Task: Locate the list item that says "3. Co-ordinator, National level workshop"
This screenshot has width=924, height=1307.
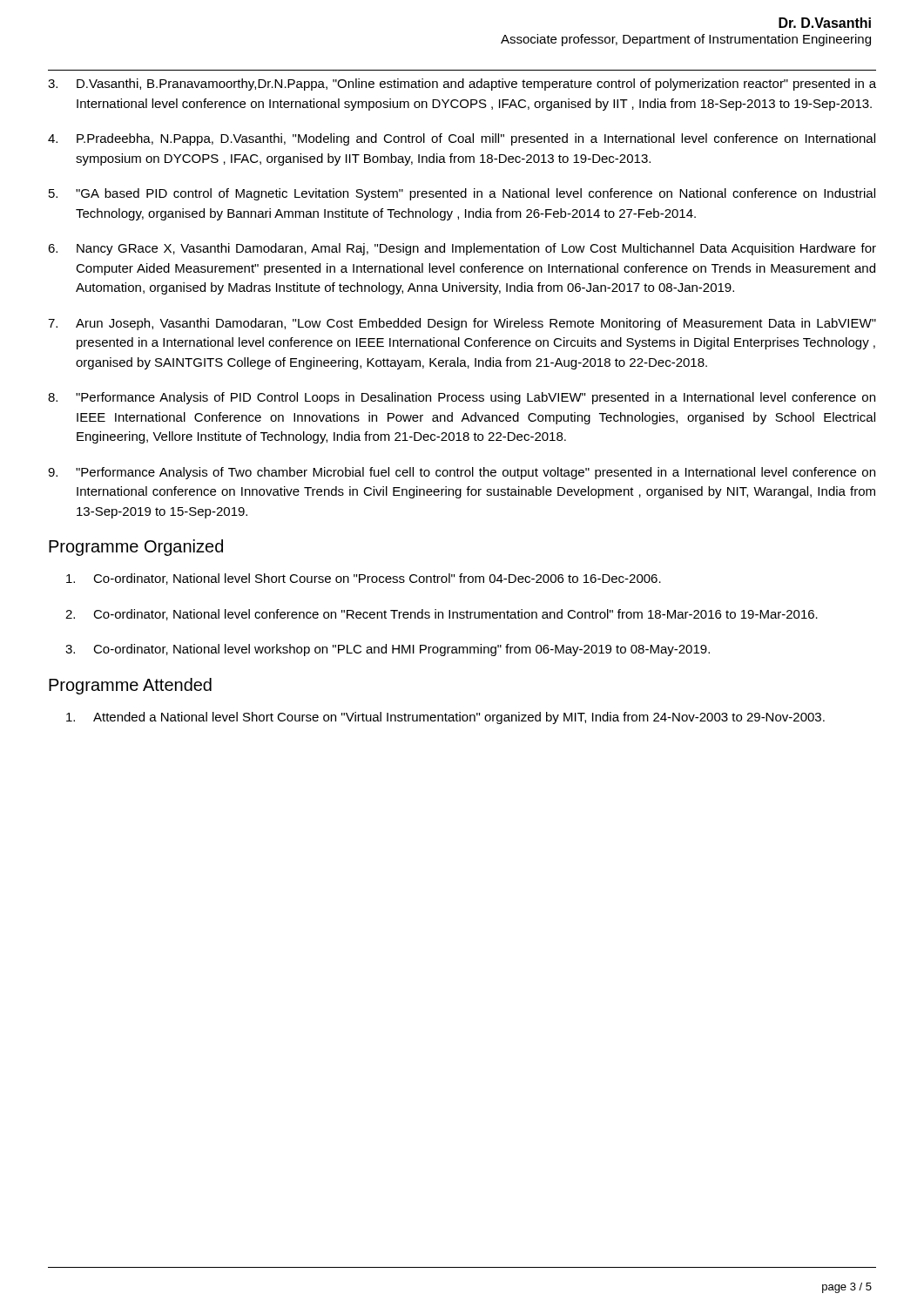Action: pos(471,649)
